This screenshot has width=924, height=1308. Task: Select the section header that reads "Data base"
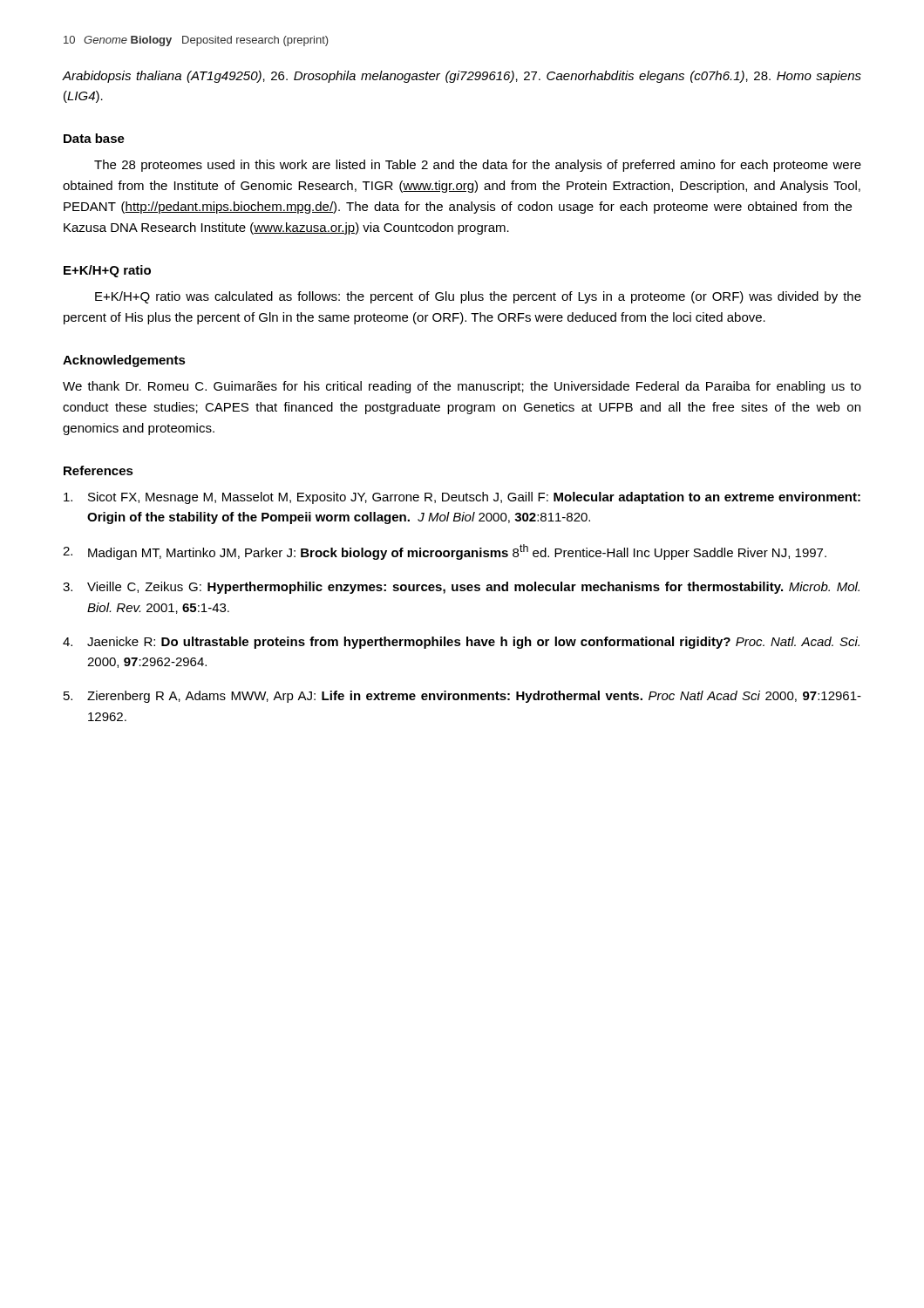94,138
